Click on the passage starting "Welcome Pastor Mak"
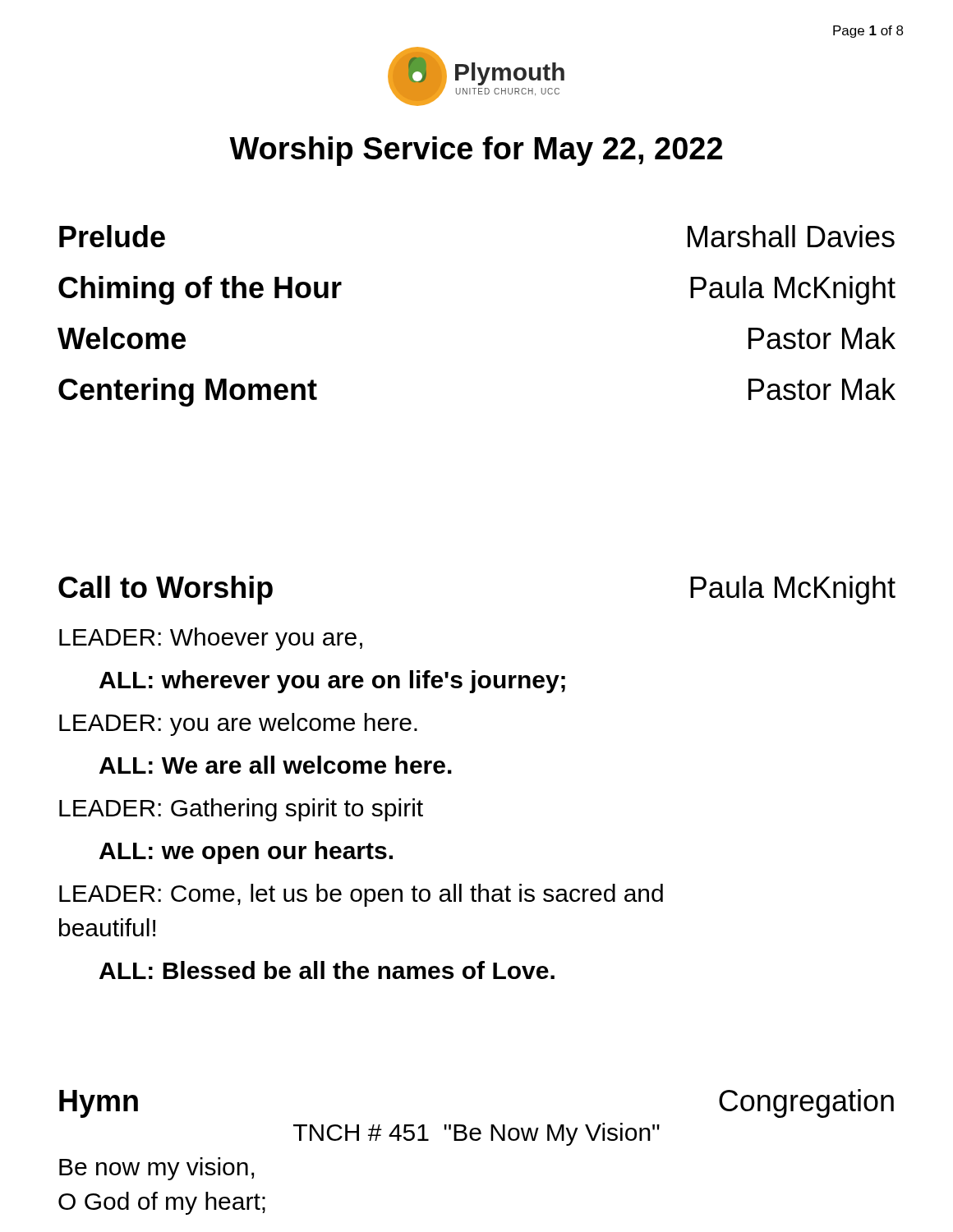The width and height of the screenshot is (953, 1232). pyautogui.click(x=116, y=336)
